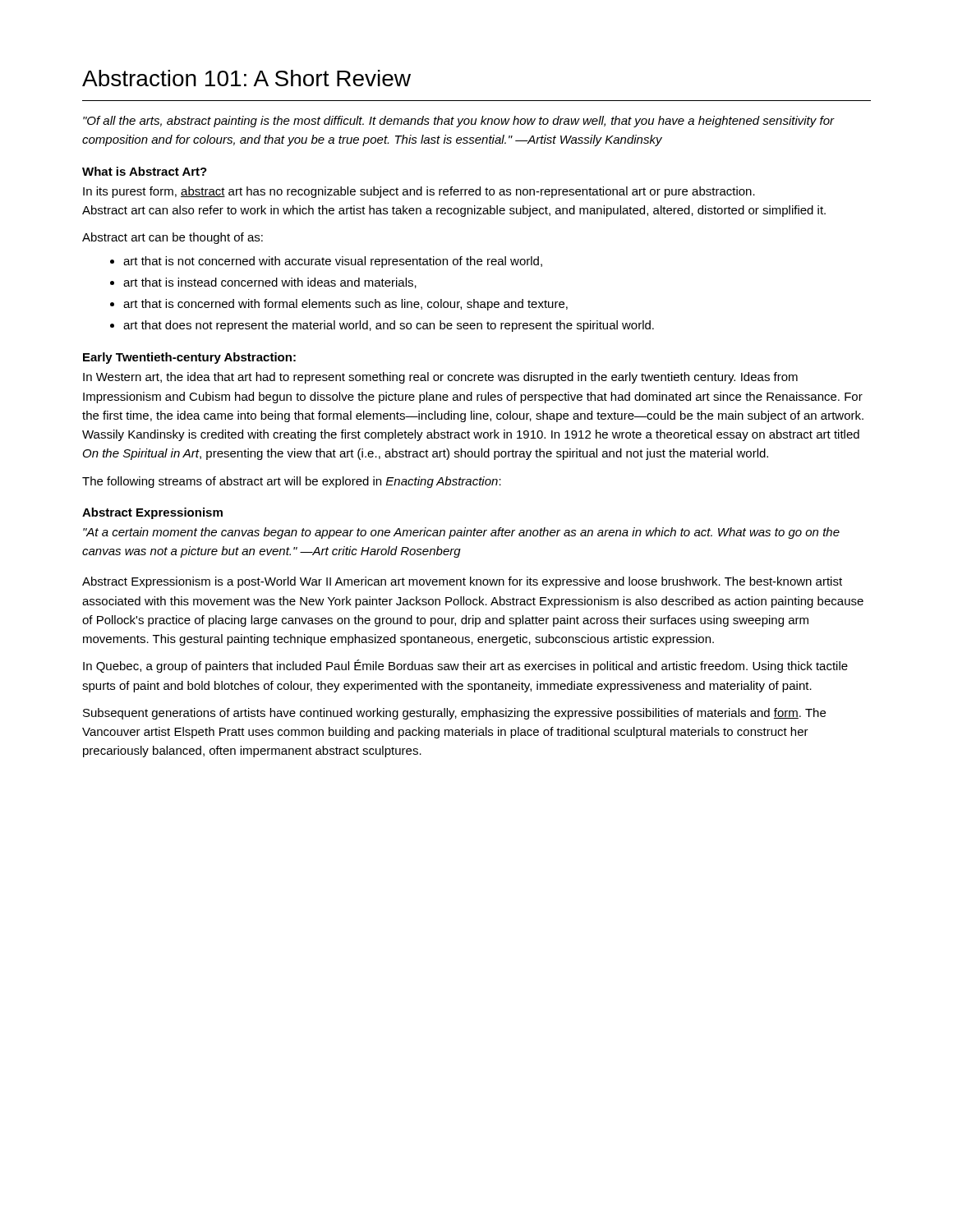Click on the text starting "Subsequent generations of artists have continued working"
This screenshot has height=1232, width=953.
tap(454, 731)
